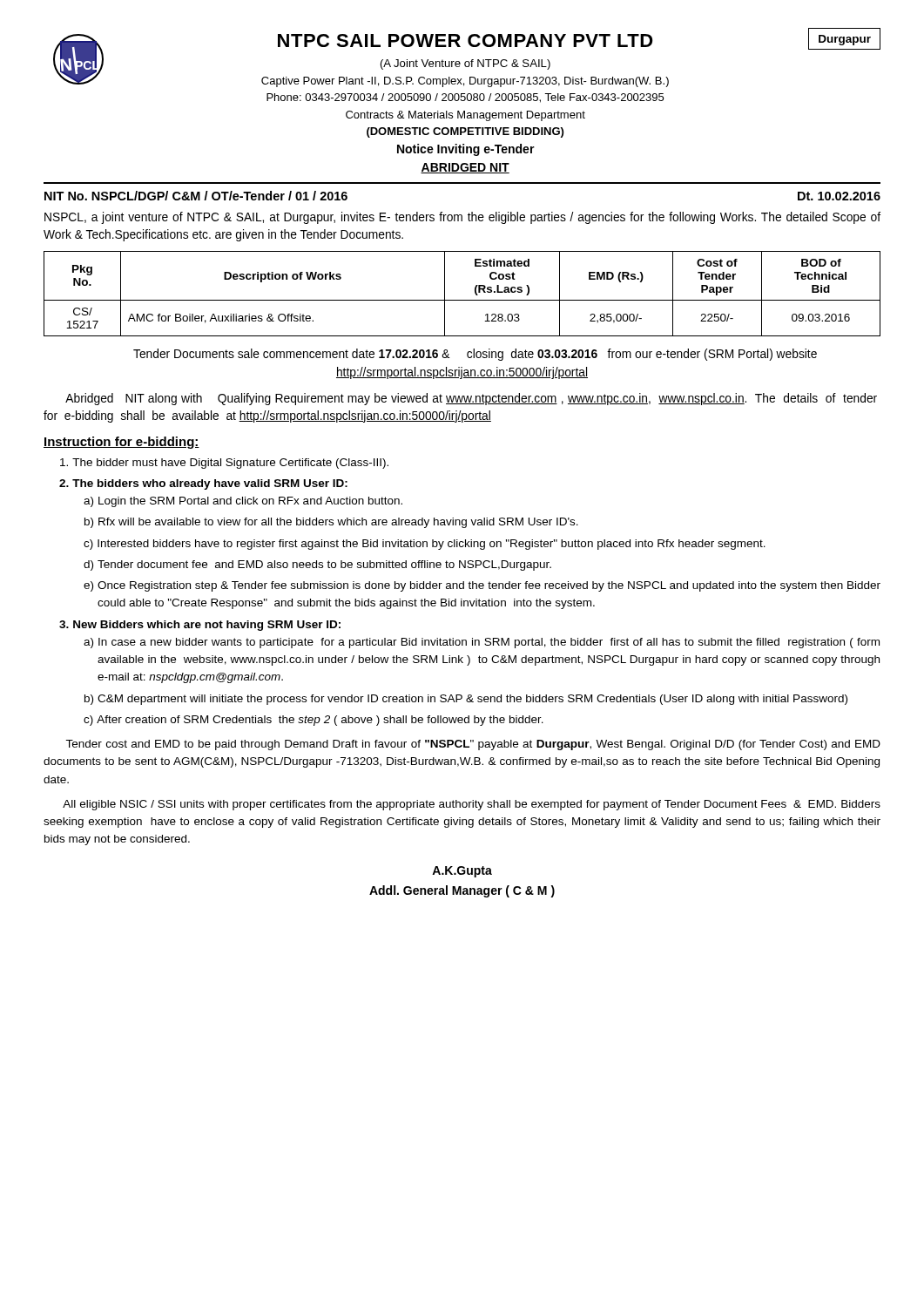This screenshot has width=924, height=1307.
Task: Navigate to the element starting "Instruction for e-bidding:"
Action: click(121, 441)
